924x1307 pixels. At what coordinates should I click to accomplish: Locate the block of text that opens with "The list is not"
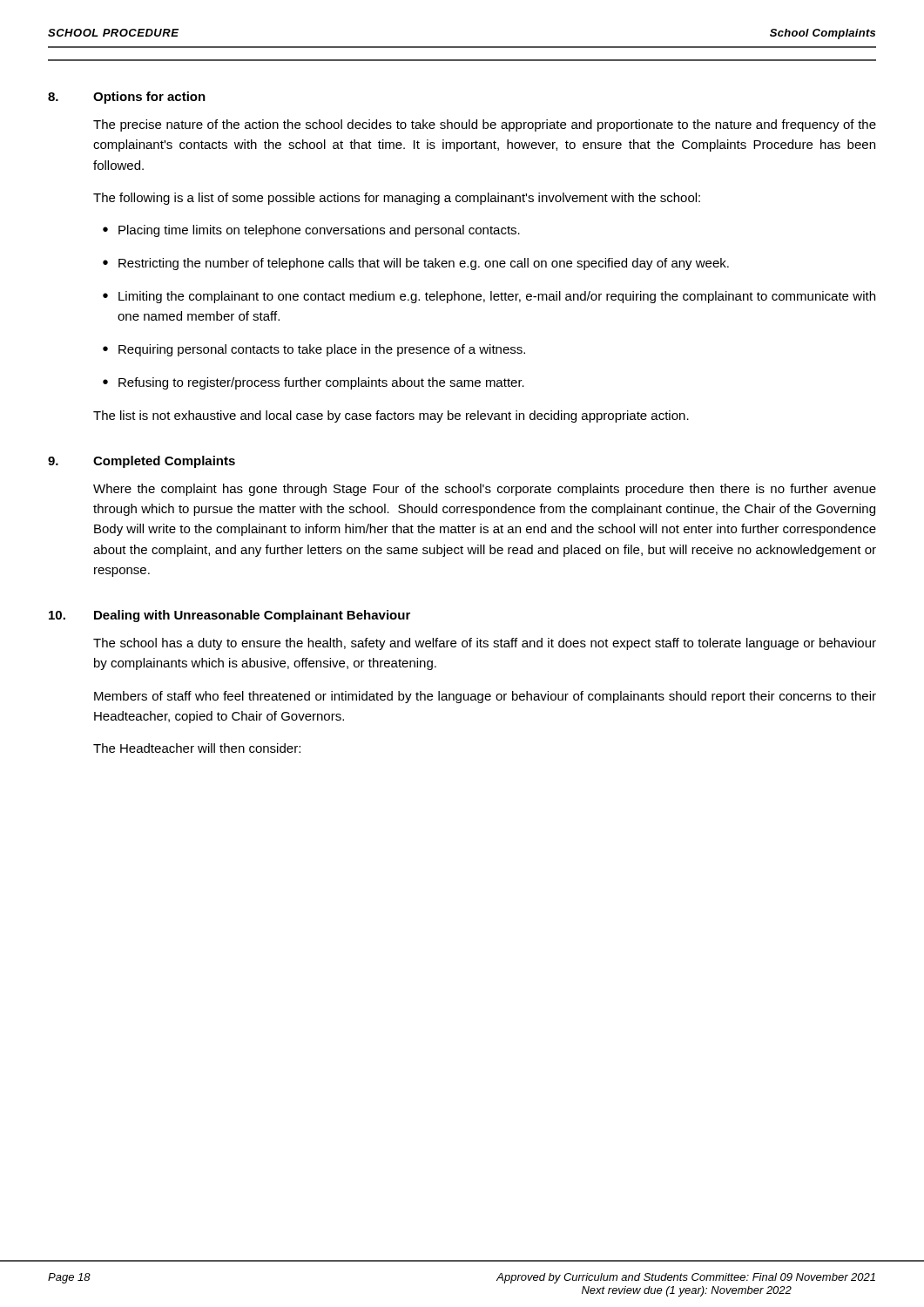tap(391, 415)
